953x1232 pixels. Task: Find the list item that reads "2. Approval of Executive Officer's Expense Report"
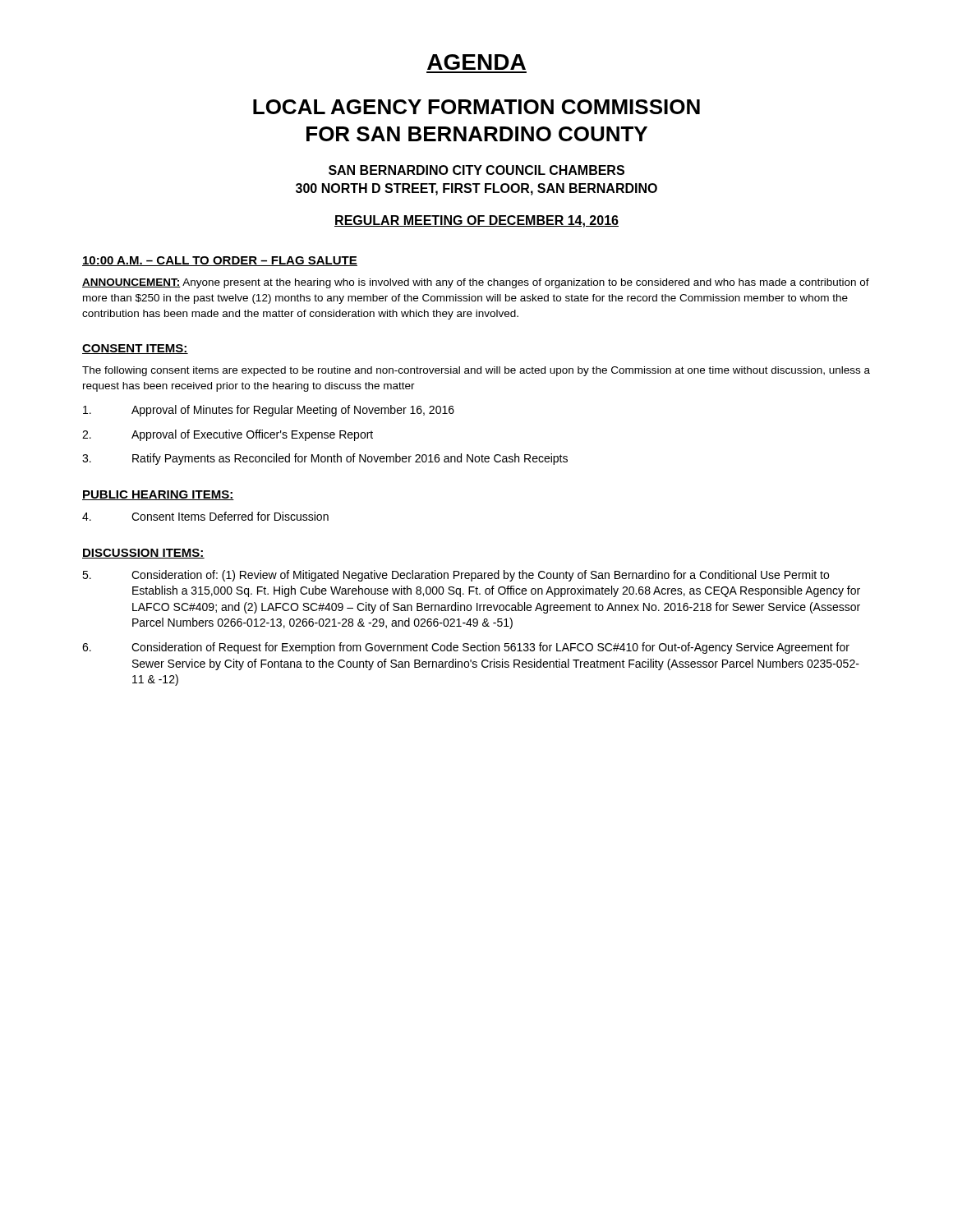[228, 435]
